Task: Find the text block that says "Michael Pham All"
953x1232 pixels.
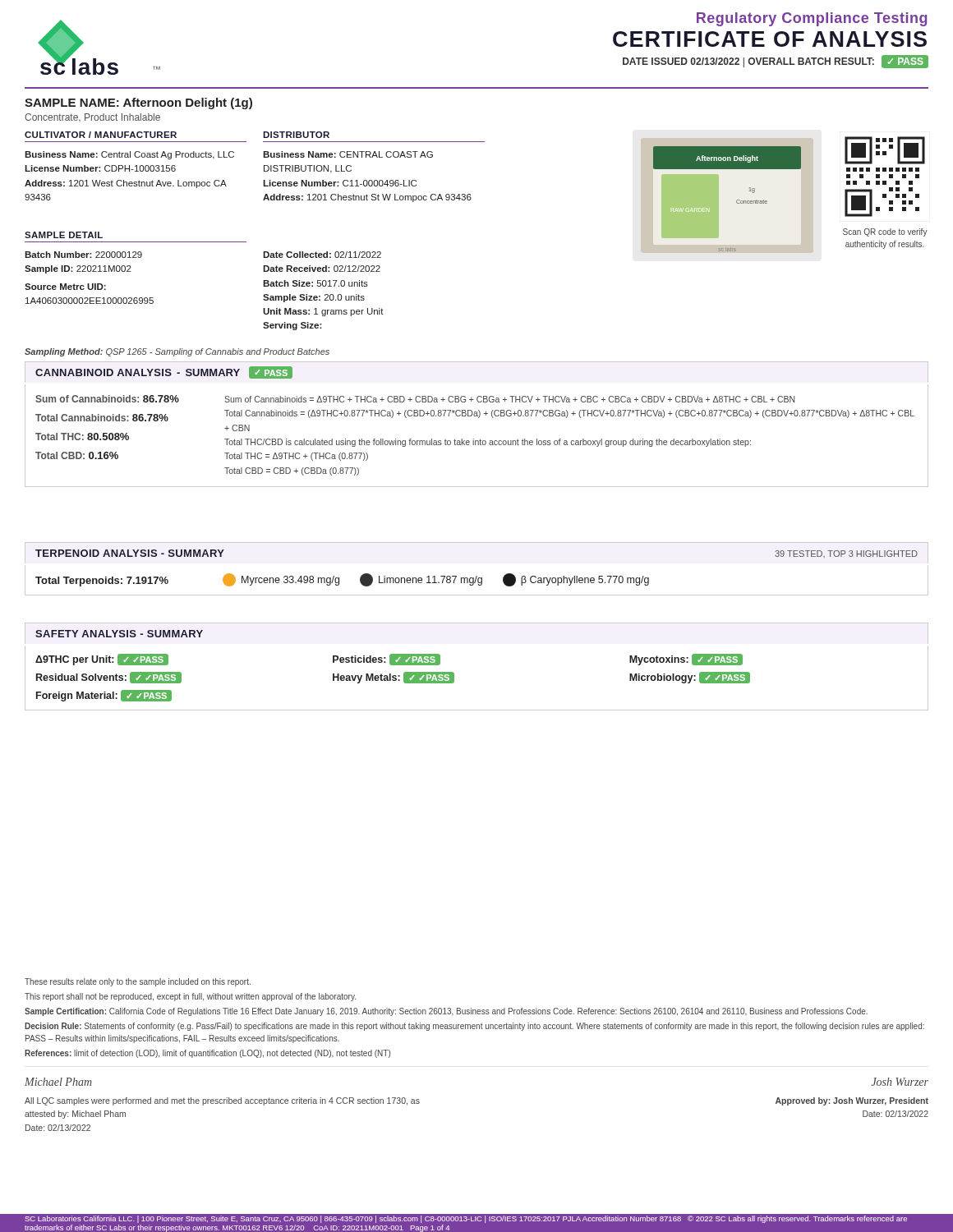Action: pos(238,1103)
